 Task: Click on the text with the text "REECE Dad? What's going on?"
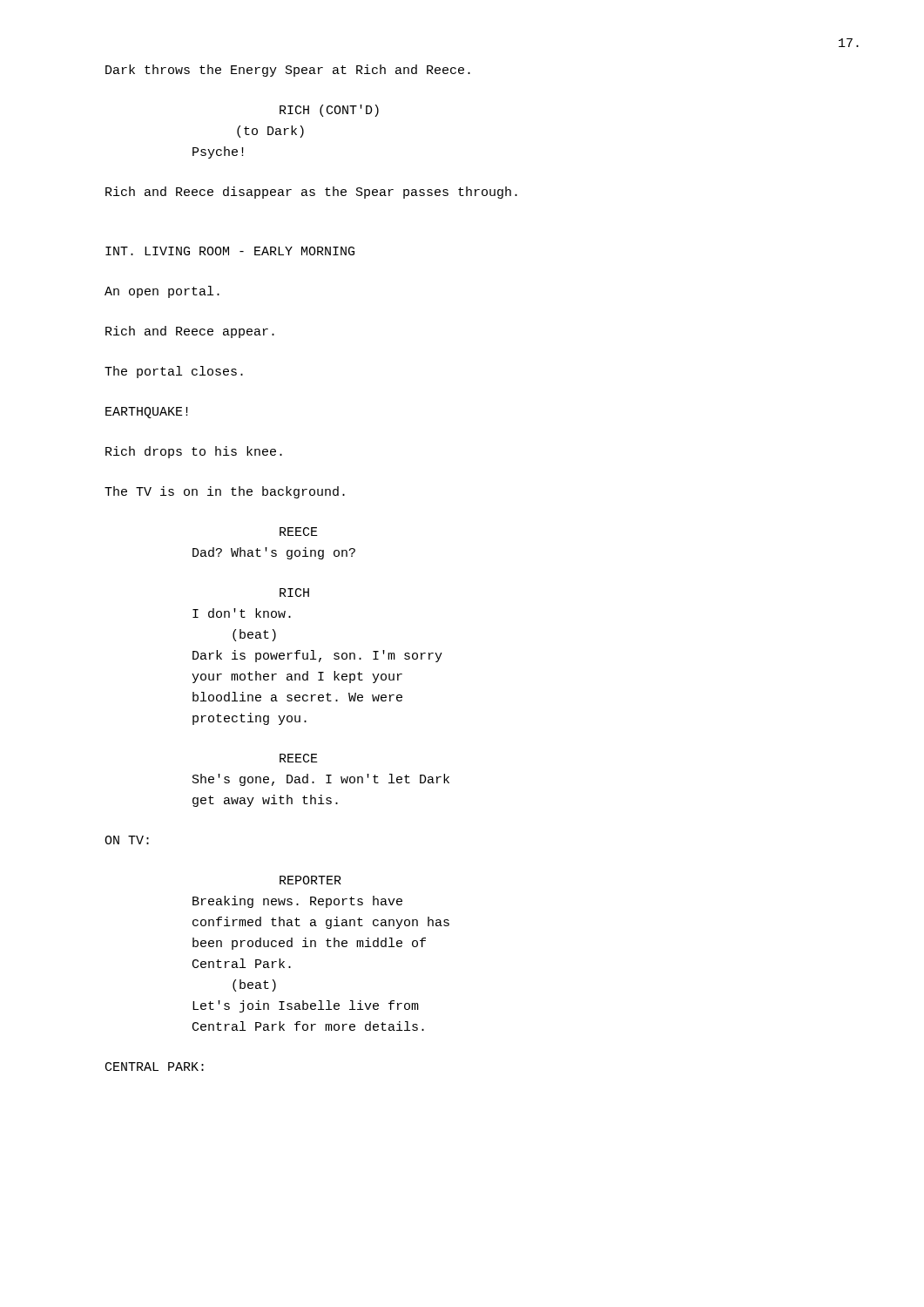tap(299, 532)
